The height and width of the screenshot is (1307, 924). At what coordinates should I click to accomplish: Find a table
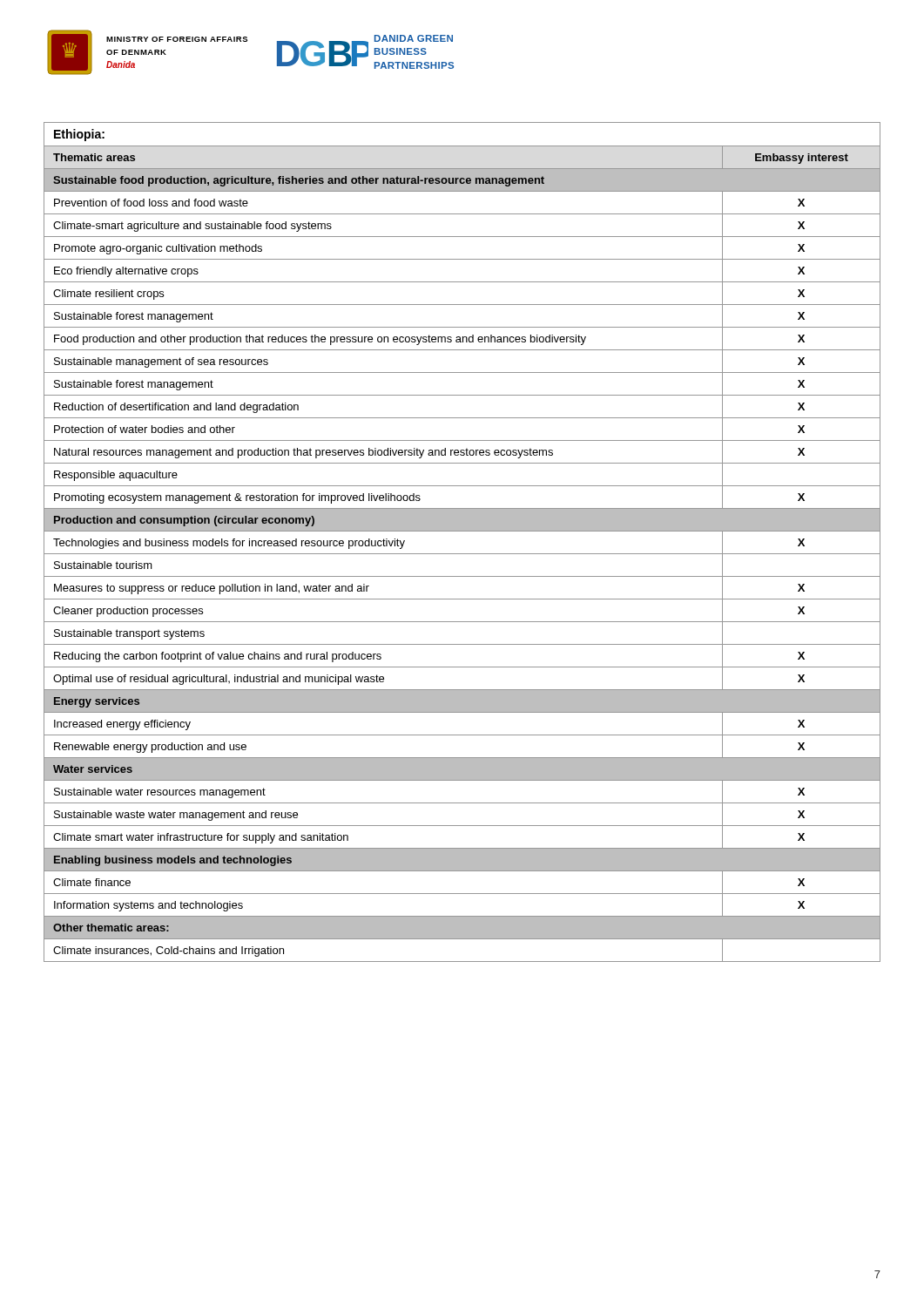[x=462, y=542]
